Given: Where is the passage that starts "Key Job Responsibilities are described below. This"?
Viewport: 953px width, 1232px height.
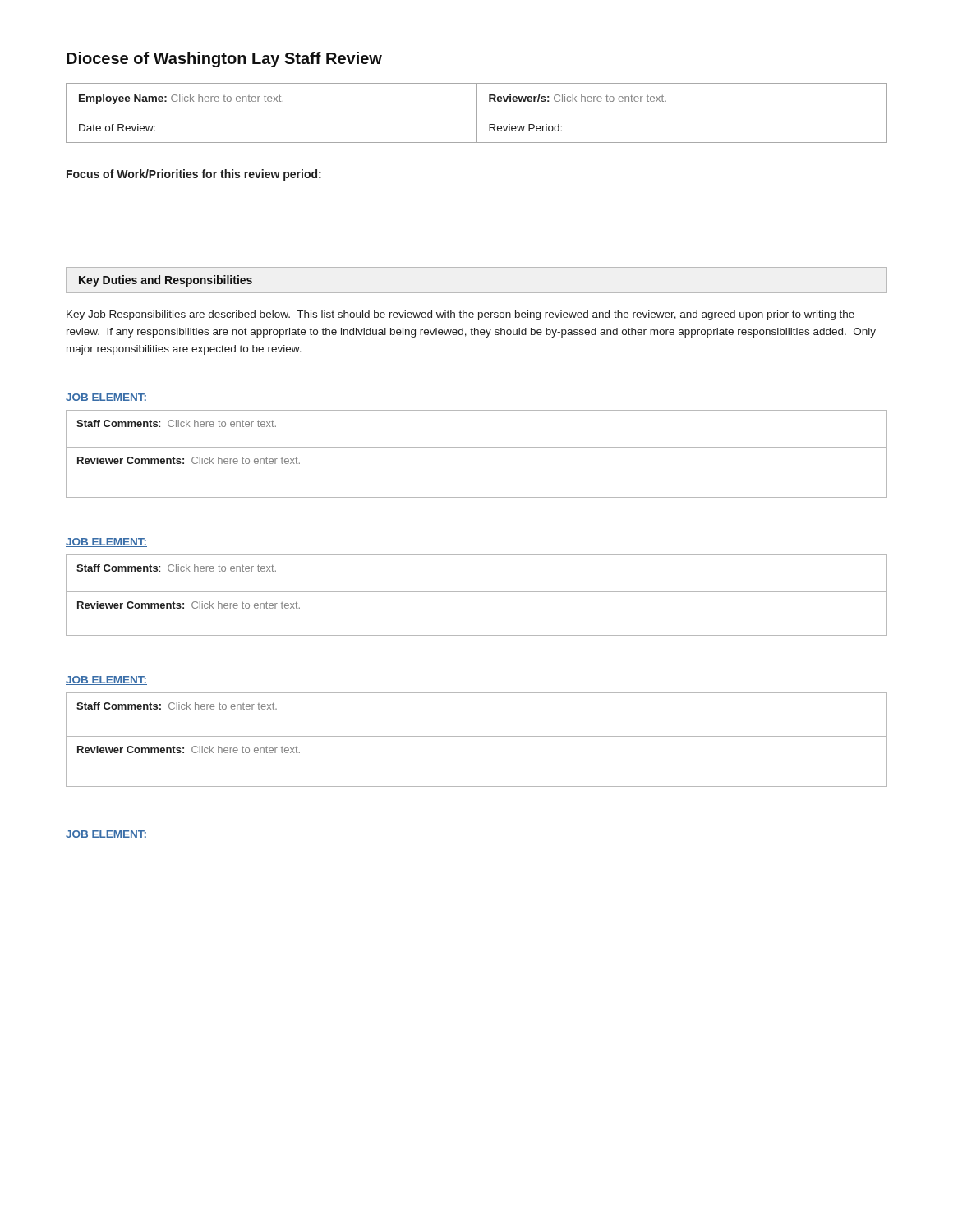Looking at the screenshot, I should [x=476, y=332].
